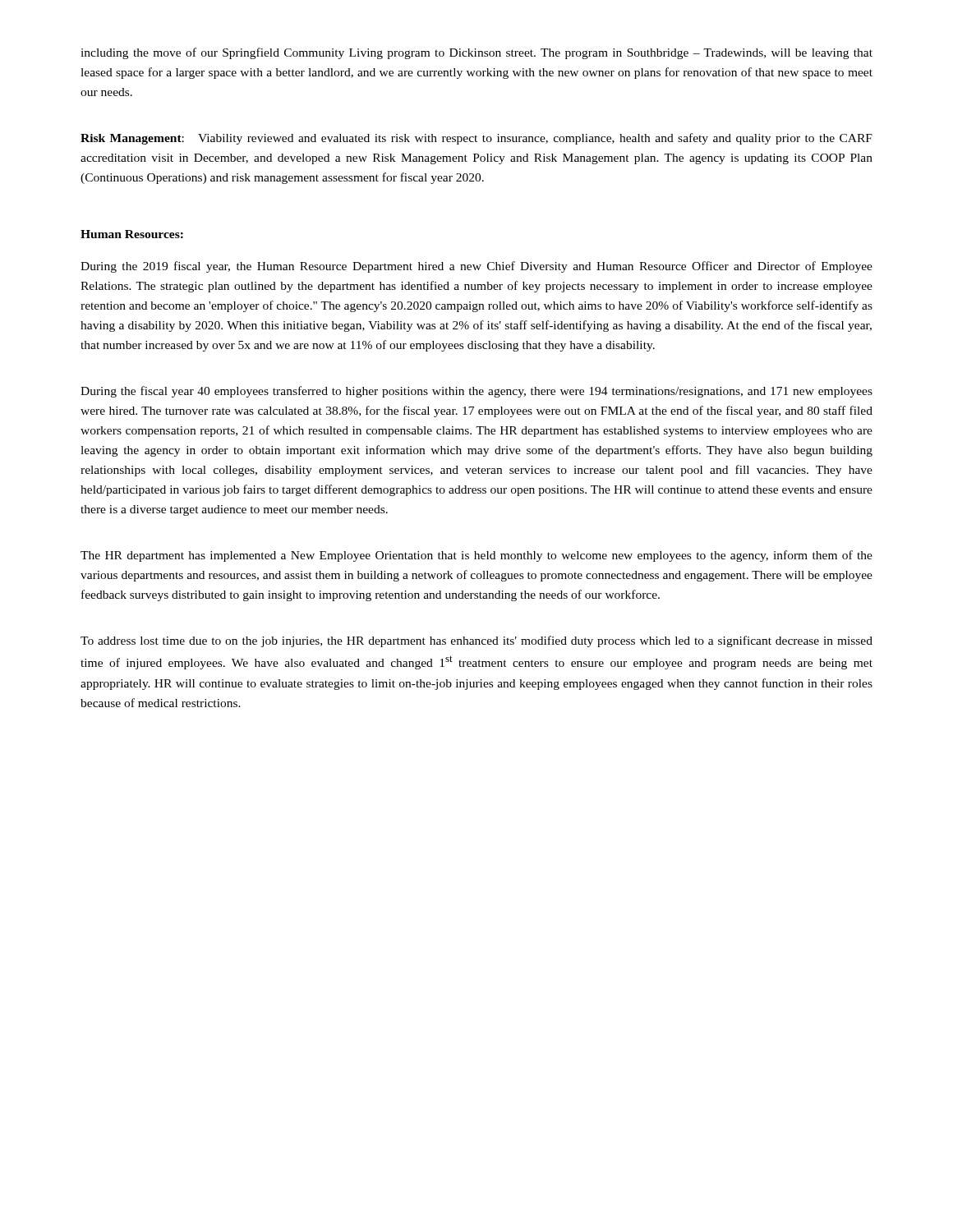Locate the text block containing "including the move of our Springfield Community Living"
This screenshot has width=953, height=1232.
[x=476, y=72]
